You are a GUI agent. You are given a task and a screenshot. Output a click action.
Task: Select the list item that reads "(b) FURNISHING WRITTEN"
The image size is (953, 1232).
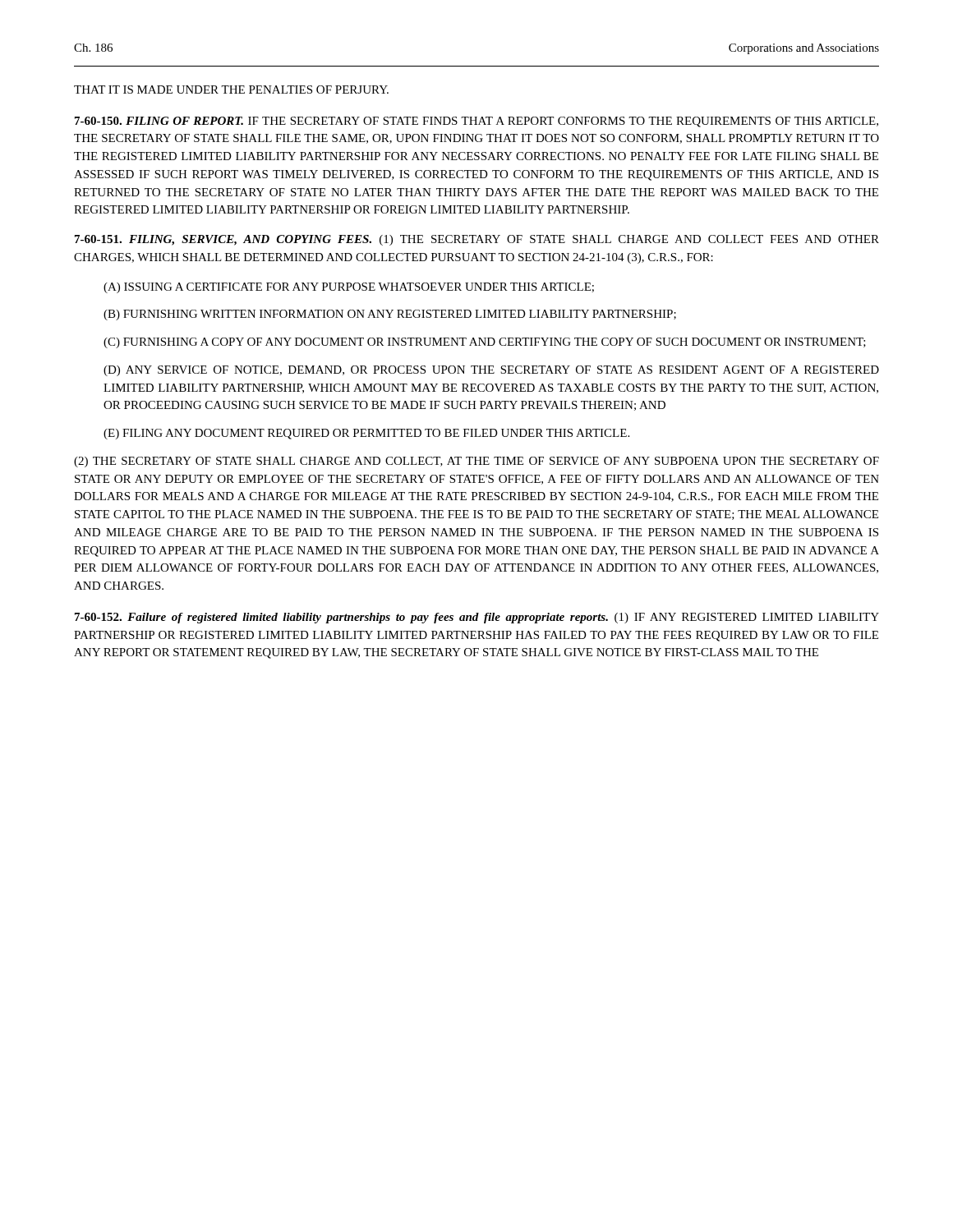(x=390, y=314)
